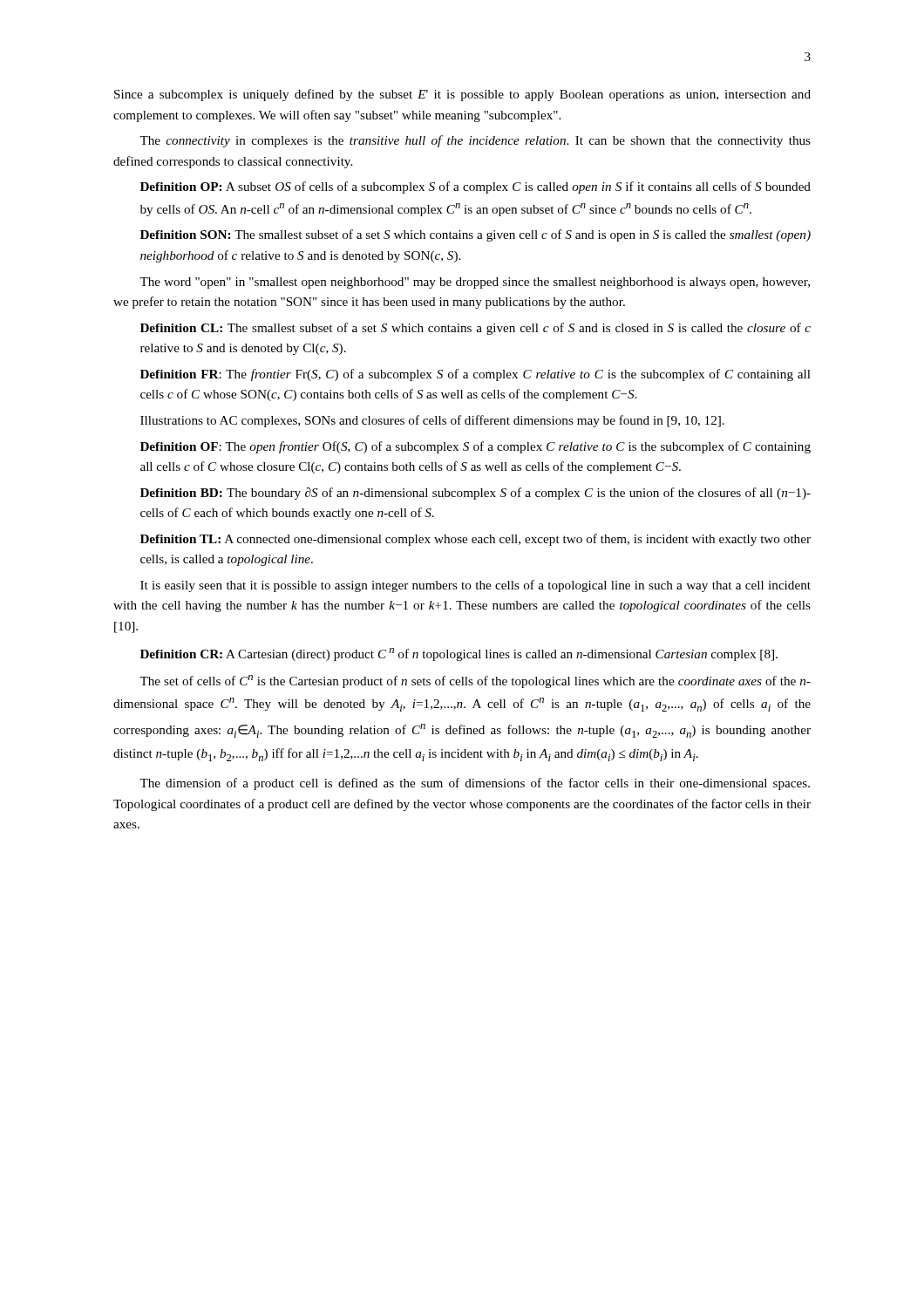Locate the element starting "Definition BD: The boundary"
924x1308 pixels.
pos(475,502)
